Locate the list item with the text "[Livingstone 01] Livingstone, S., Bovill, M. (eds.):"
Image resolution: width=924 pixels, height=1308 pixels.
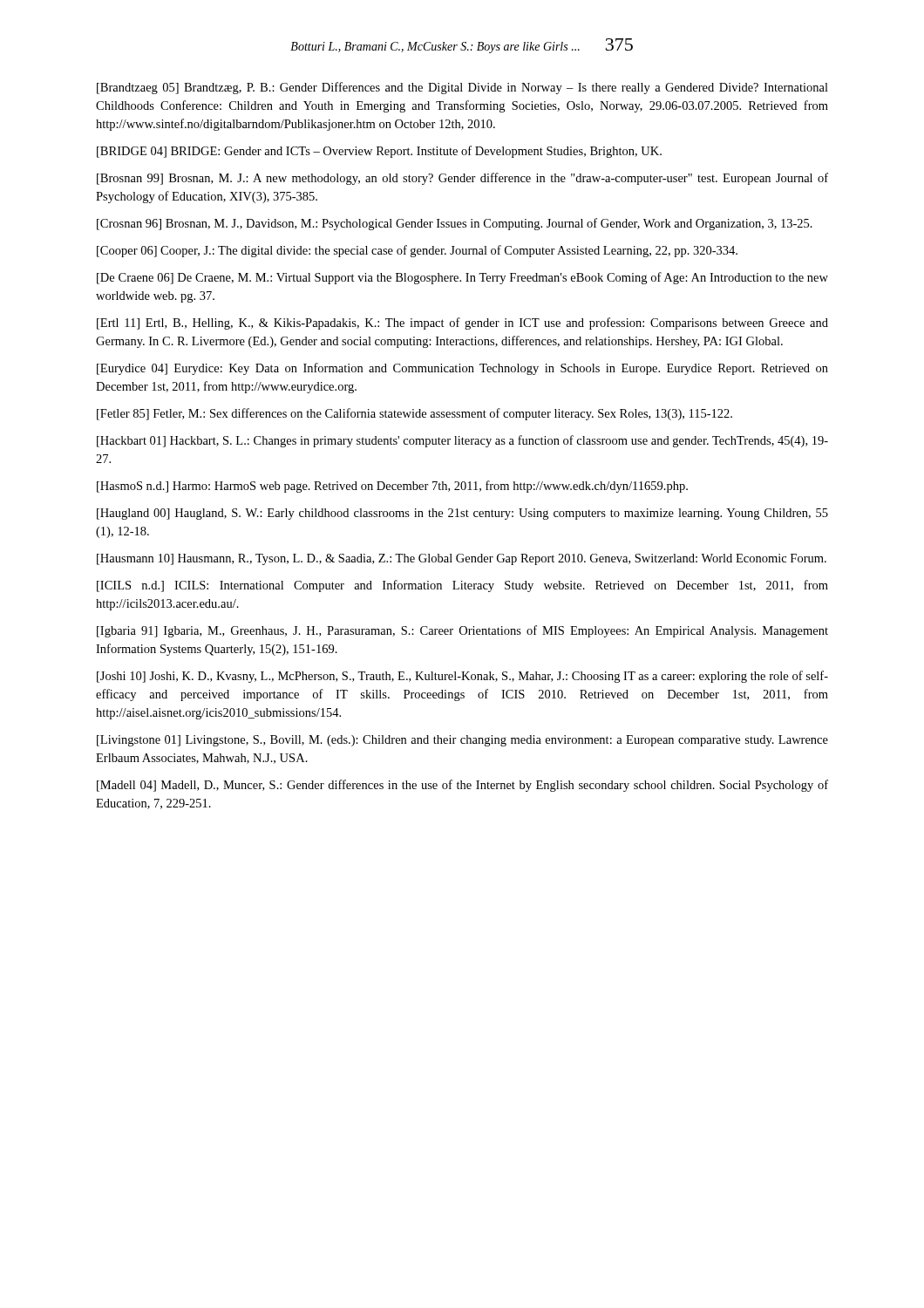click(462, 749)
